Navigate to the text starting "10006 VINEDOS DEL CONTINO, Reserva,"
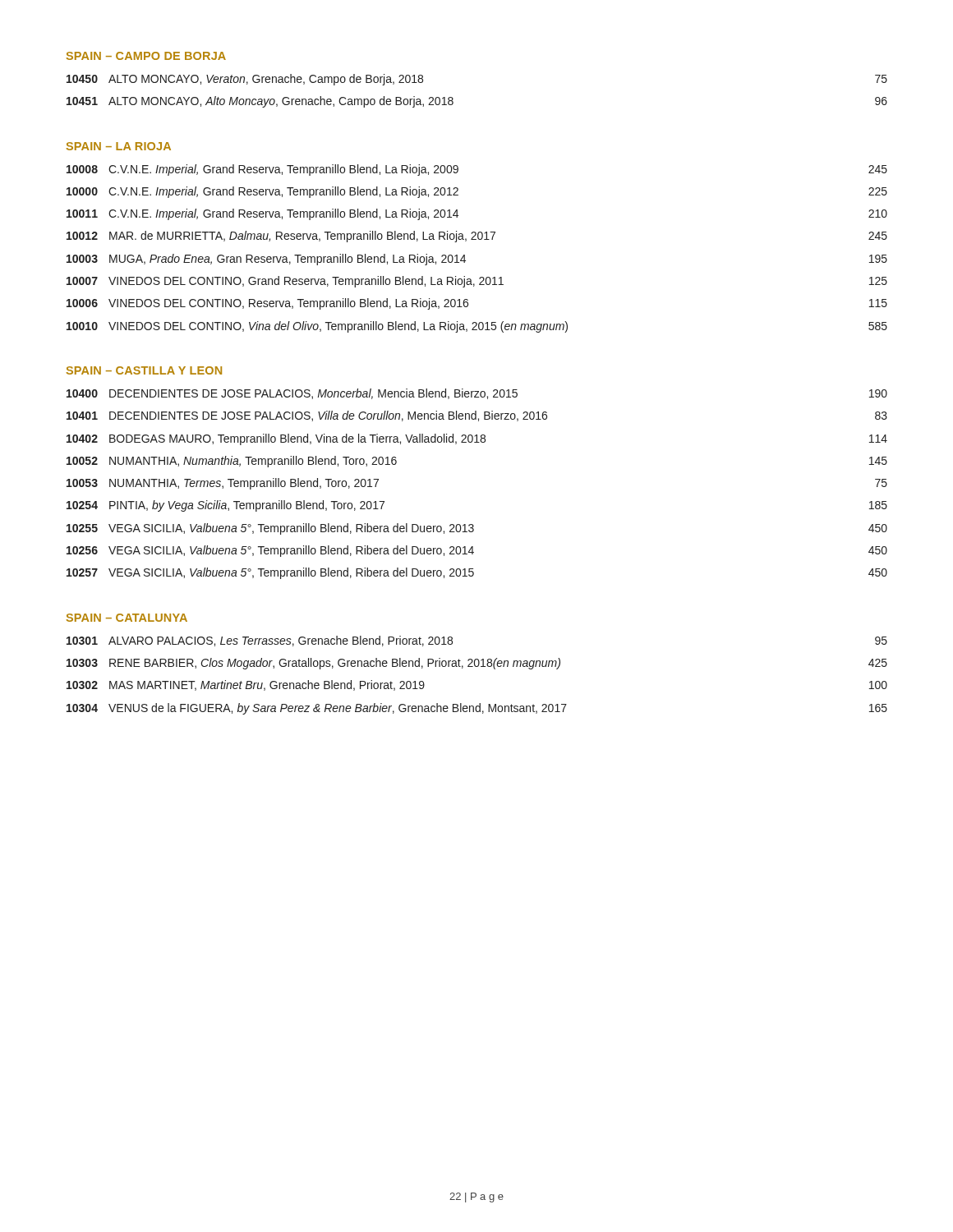 [x=476, y=304]
